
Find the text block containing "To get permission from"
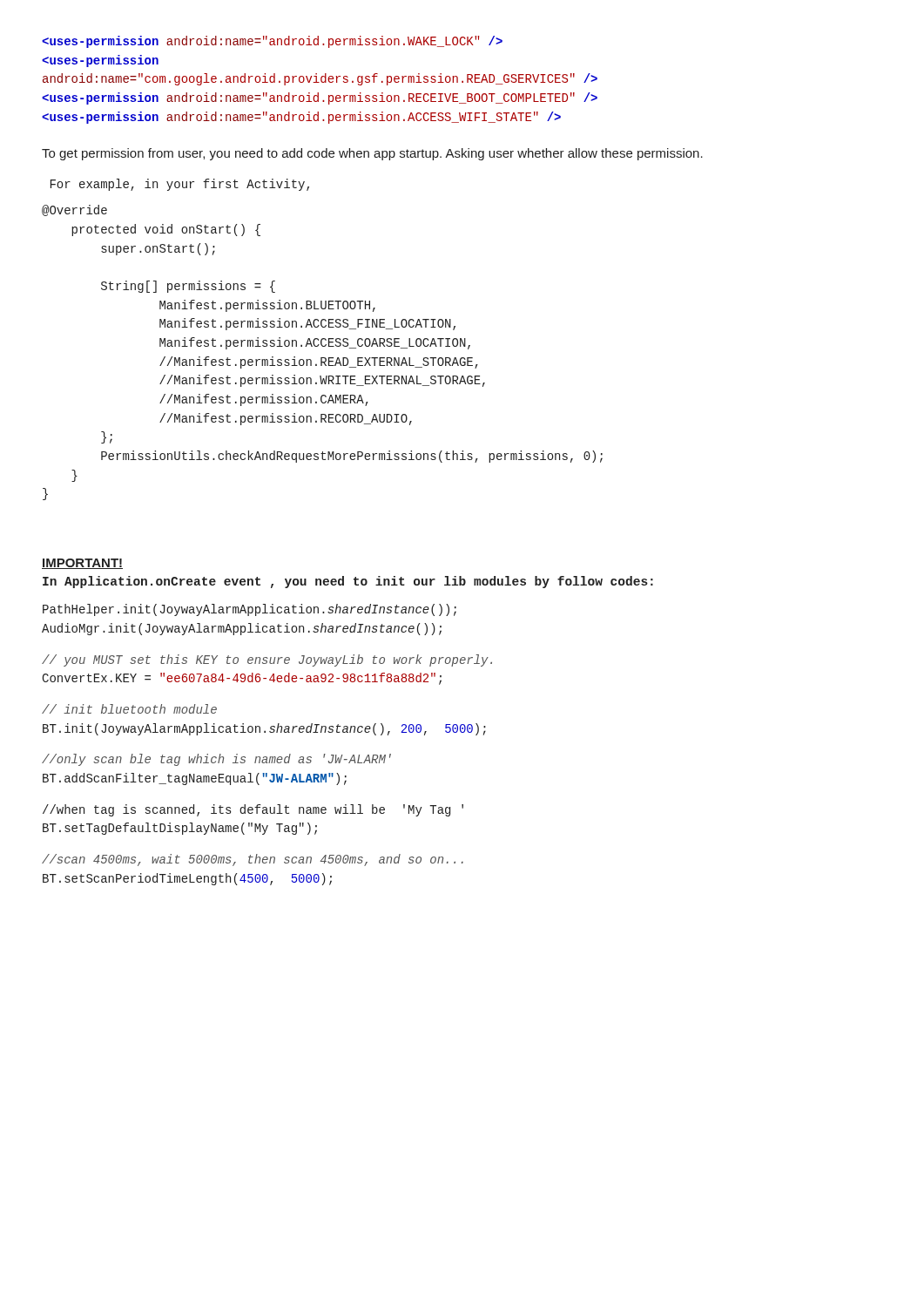click(373, 153)
